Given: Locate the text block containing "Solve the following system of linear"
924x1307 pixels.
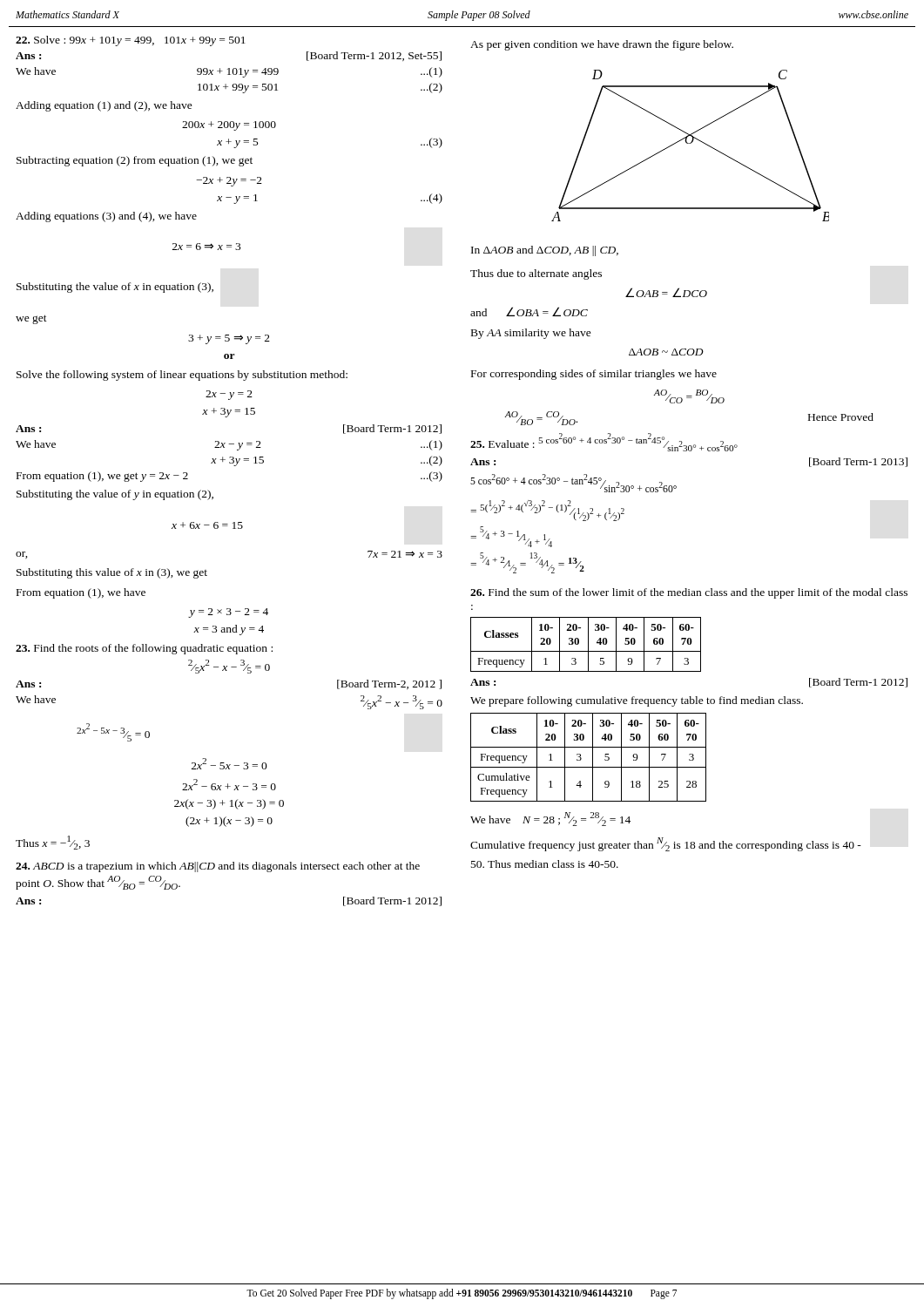Looking at the screenshot, I should [x=229, y=392].
